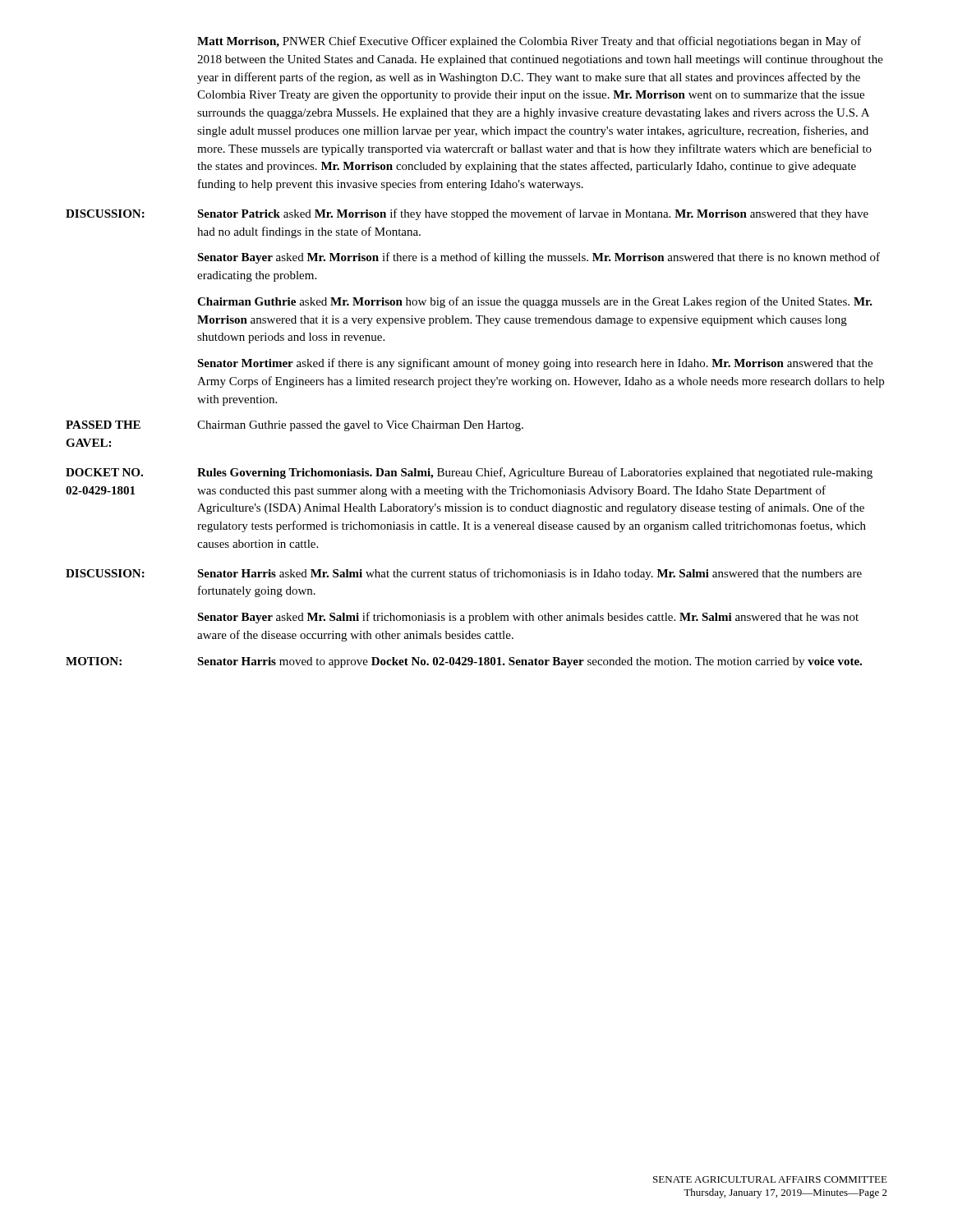This screenshot has width=953, height=1232.
Task: Where is the passage that starts "PASSED THEGAVEL: Chairman Guthrie passed the gavel to"?
Action: tap(476, 435)
